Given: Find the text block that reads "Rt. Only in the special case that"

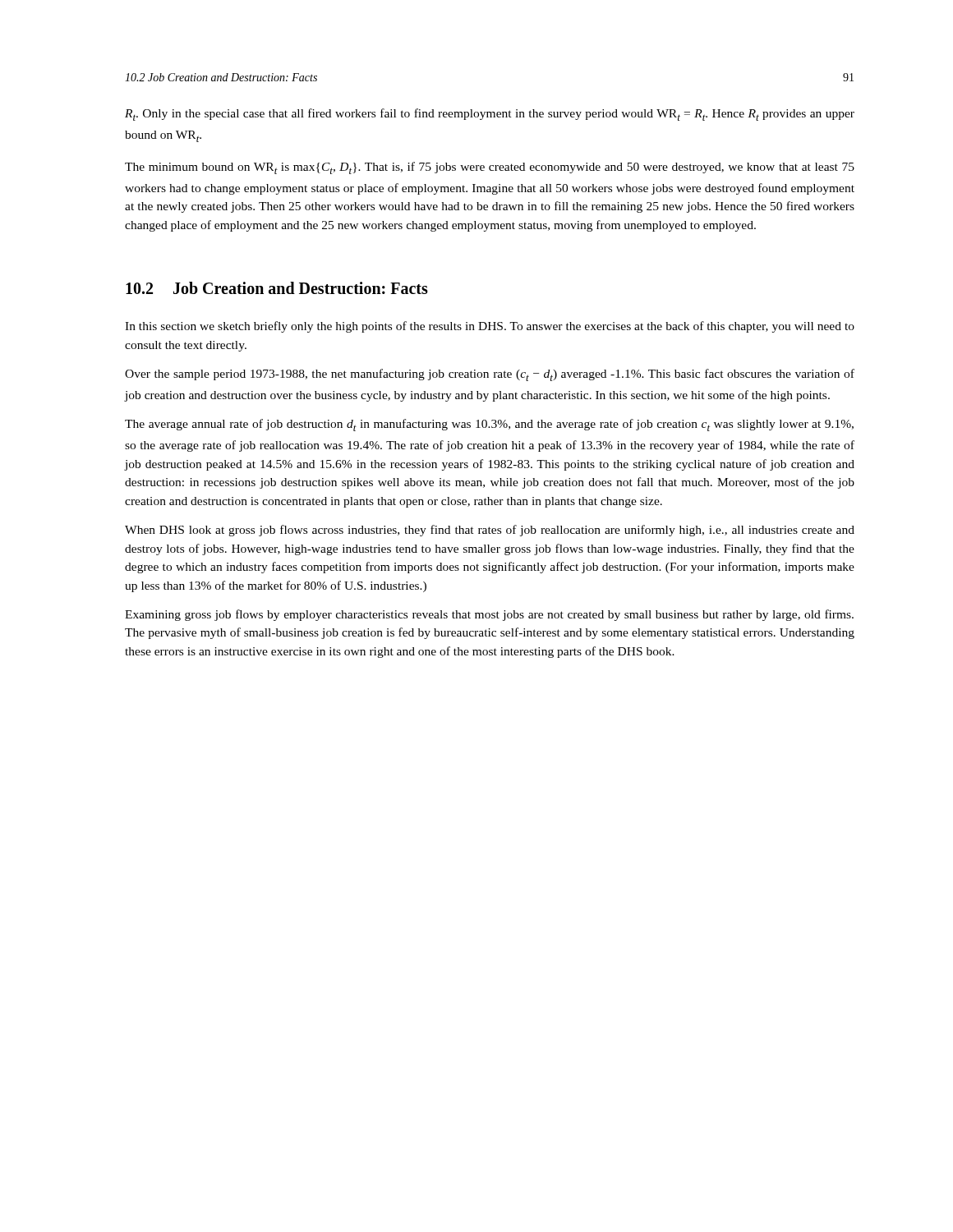Looking at the screenshot, I should coord(490,125).
